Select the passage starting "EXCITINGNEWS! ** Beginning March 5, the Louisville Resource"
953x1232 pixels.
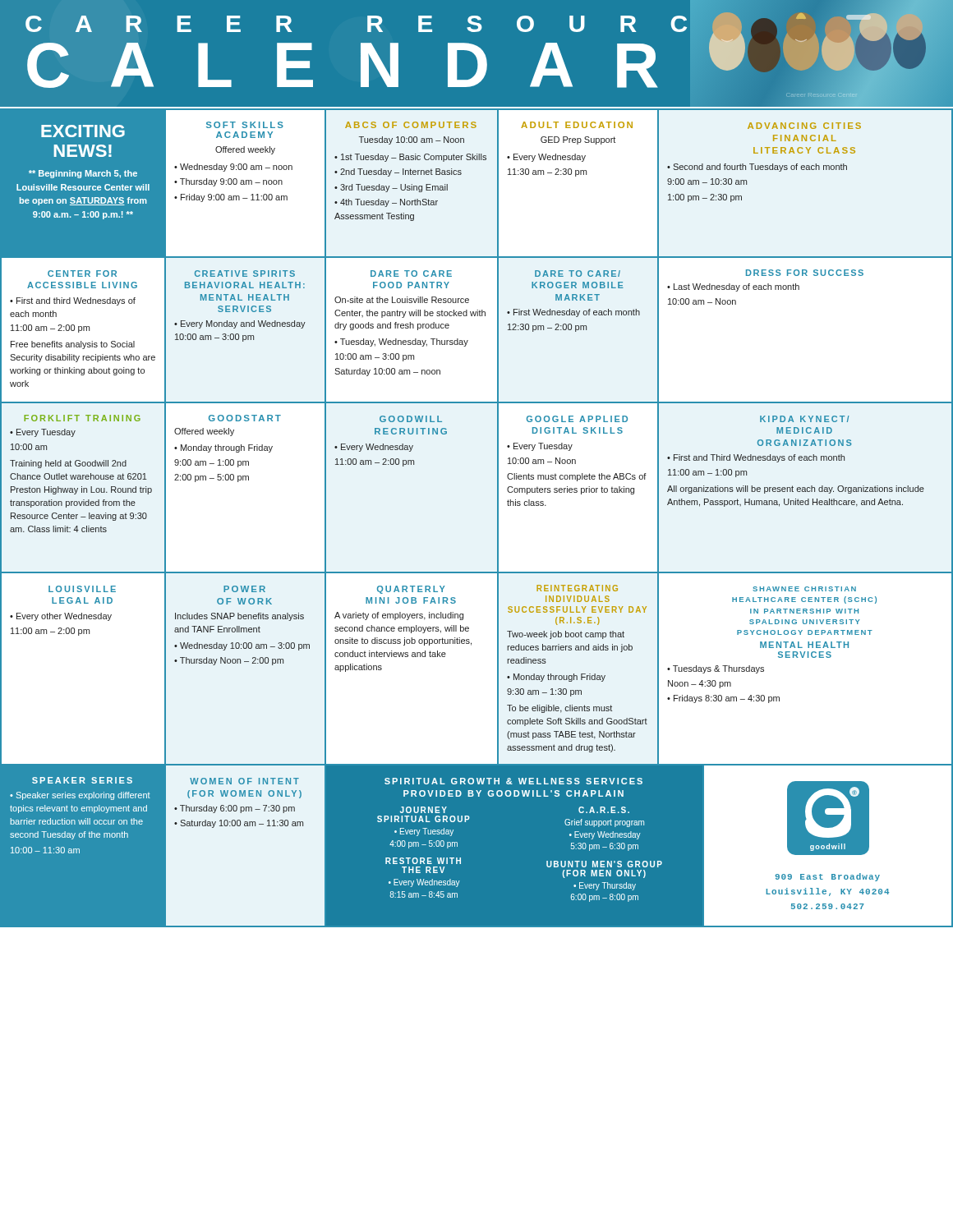click(x=83, y=171)
